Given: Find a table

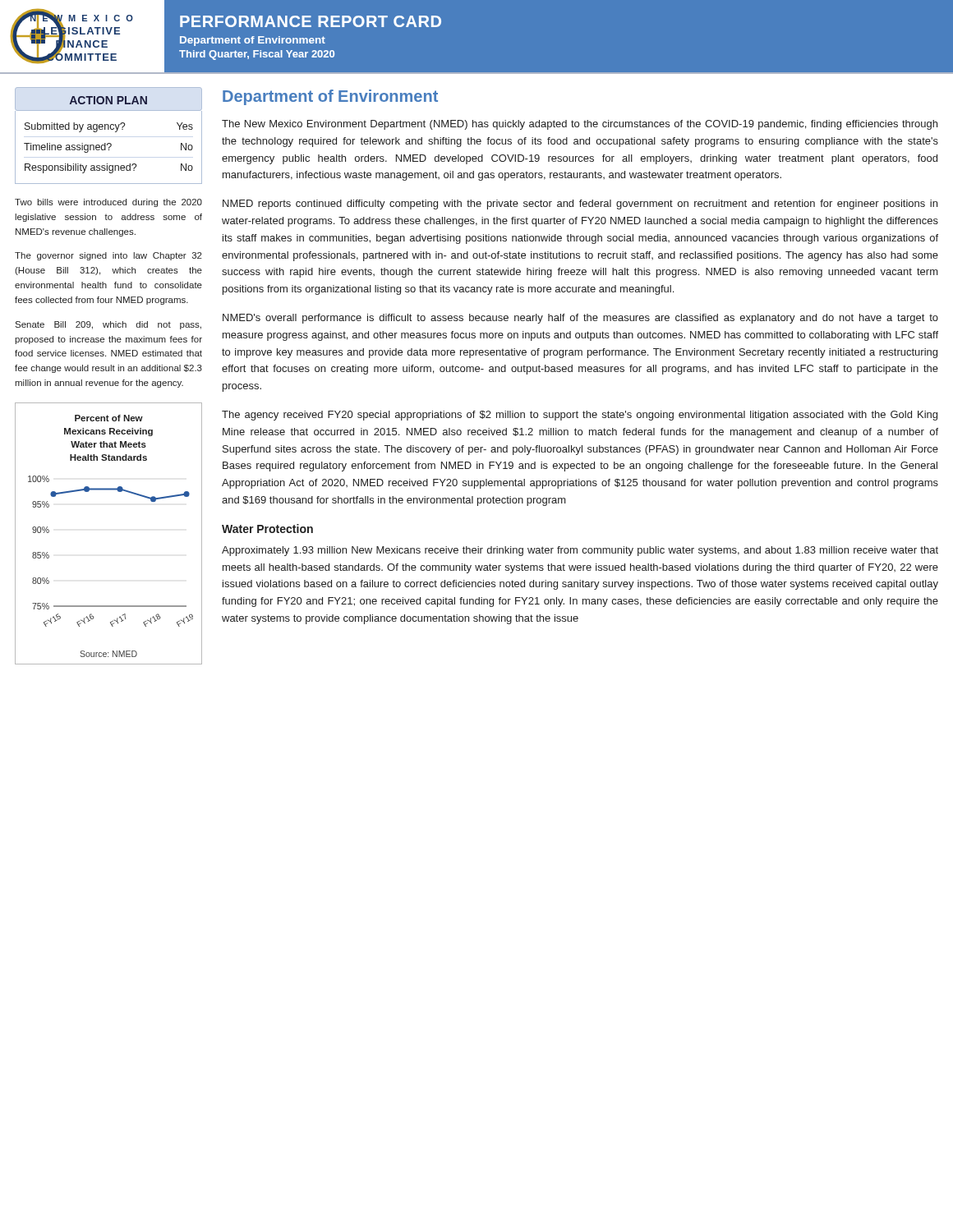Looking at the screenshot, I should pyautogui.click(x=108, y=147).
